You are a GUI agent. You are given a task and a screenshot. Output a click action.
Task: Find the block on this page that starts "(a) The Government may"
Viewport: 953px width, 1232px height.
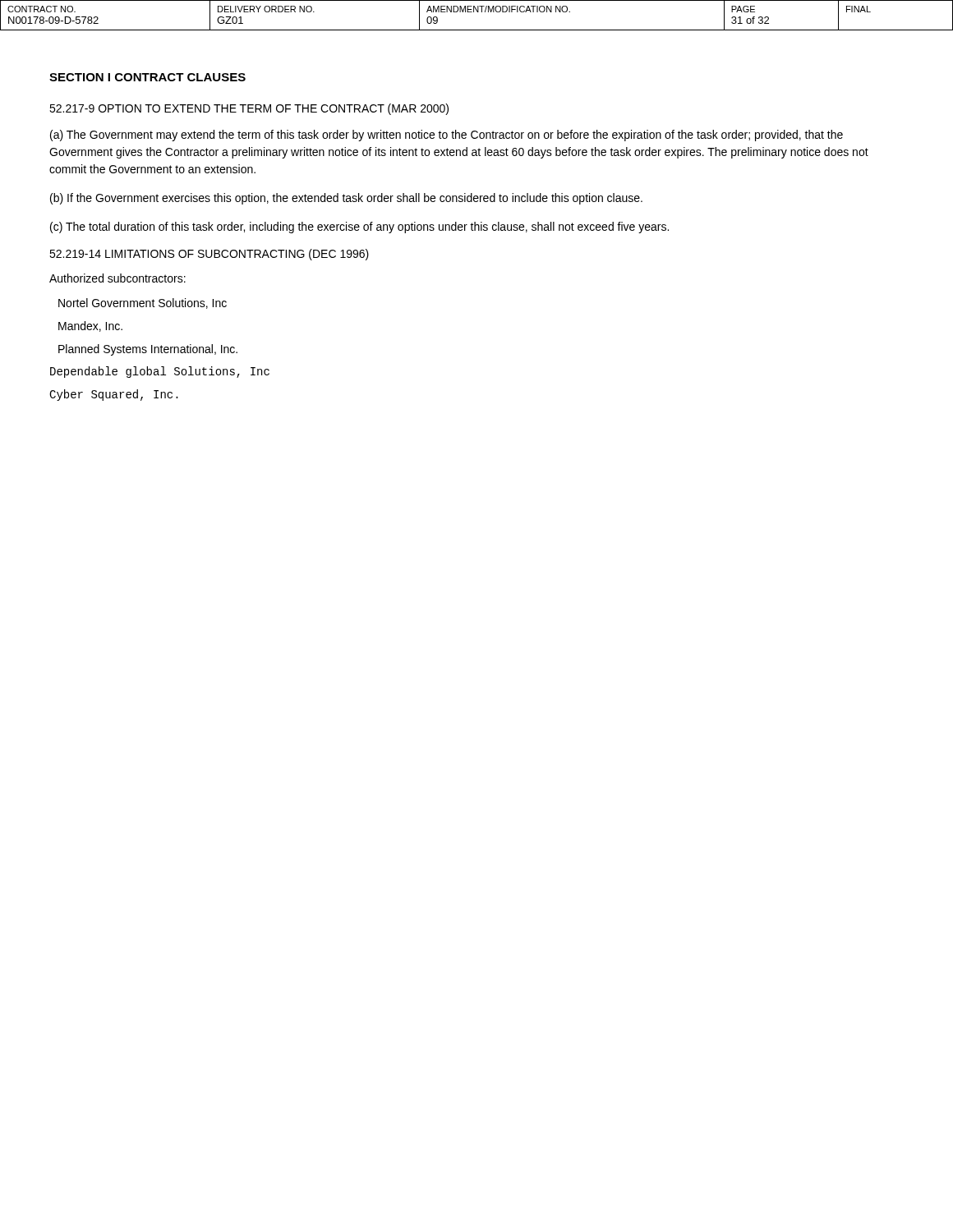click(x=459, y=152)
